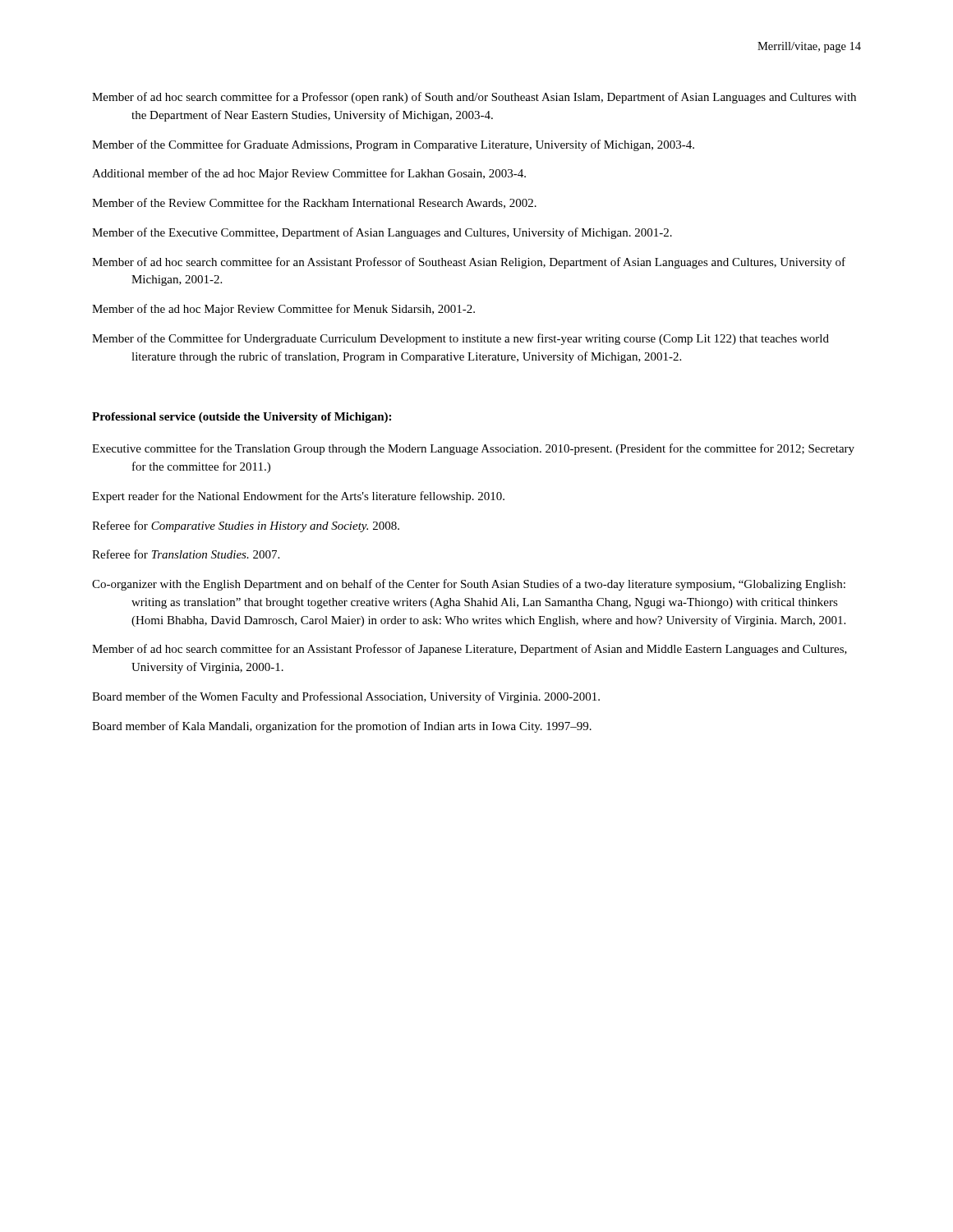The image size is (953, 1232).
Task: Locate the list item that reads "Referee for Translation Studies. 2007."
Action: click(x=186, y=554)
